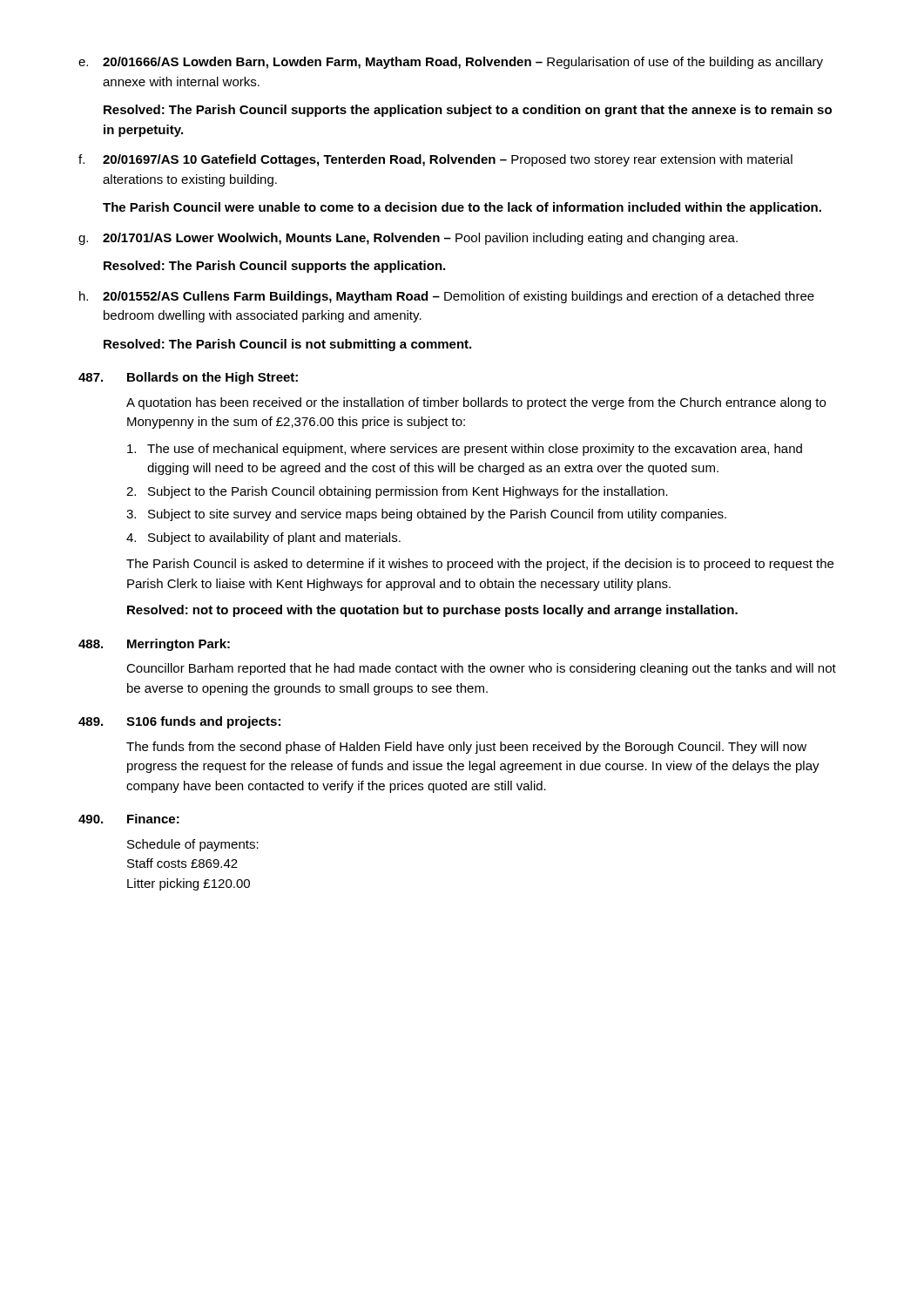This screenshot has height=1307, width=924.
Task: Locate the text block containing "The Parish Council is asked to determine if"
Action: [480, 573]
